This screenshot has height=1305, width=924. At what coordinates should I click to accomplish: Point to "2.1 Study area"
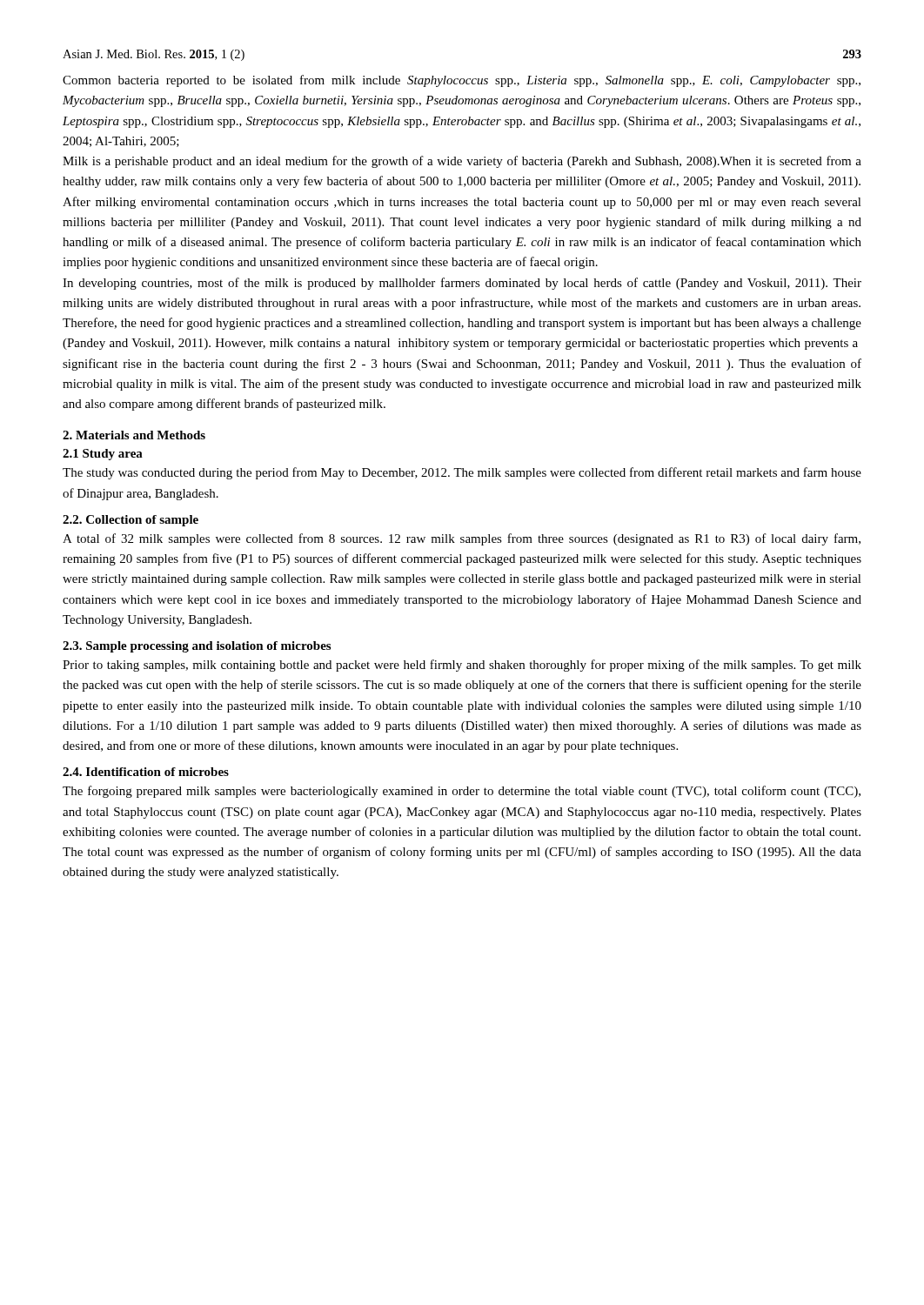point(103,453)
